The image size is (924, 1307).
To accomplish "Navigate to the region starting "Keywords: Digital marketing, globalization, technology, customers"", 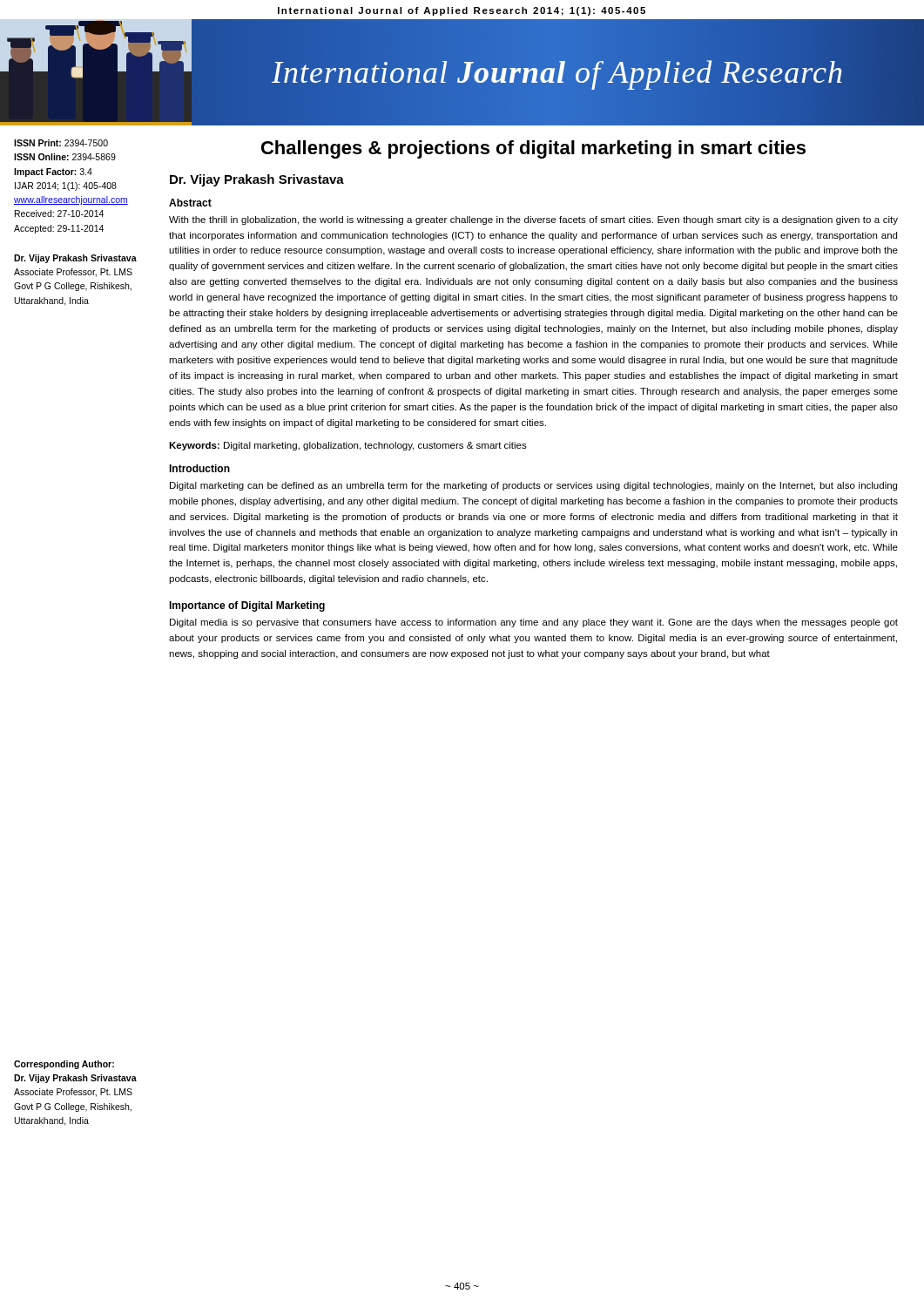I will [x=348, y=445].
